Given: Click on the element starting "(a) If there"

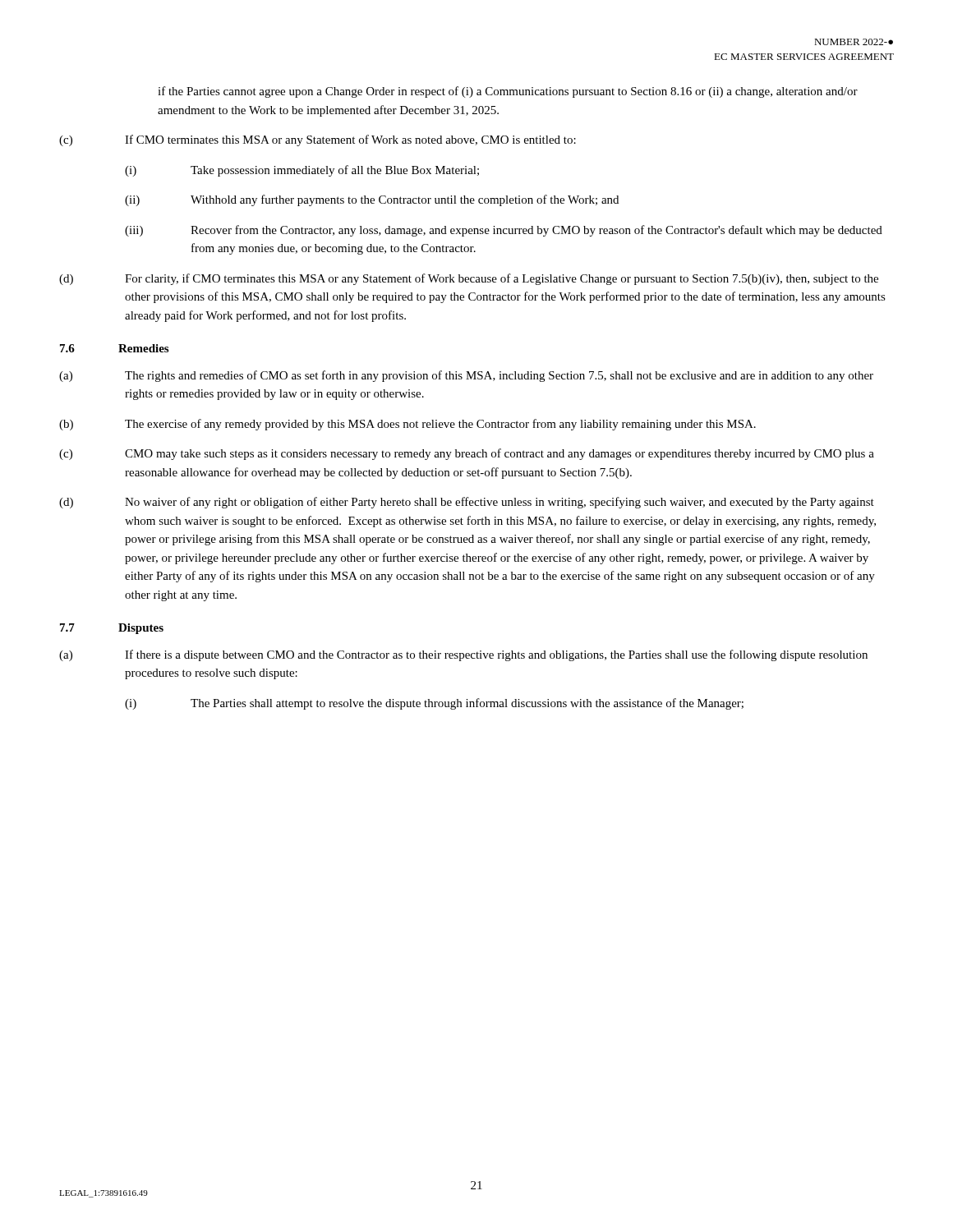Looking at the screenshot, I should click(476, 664).
